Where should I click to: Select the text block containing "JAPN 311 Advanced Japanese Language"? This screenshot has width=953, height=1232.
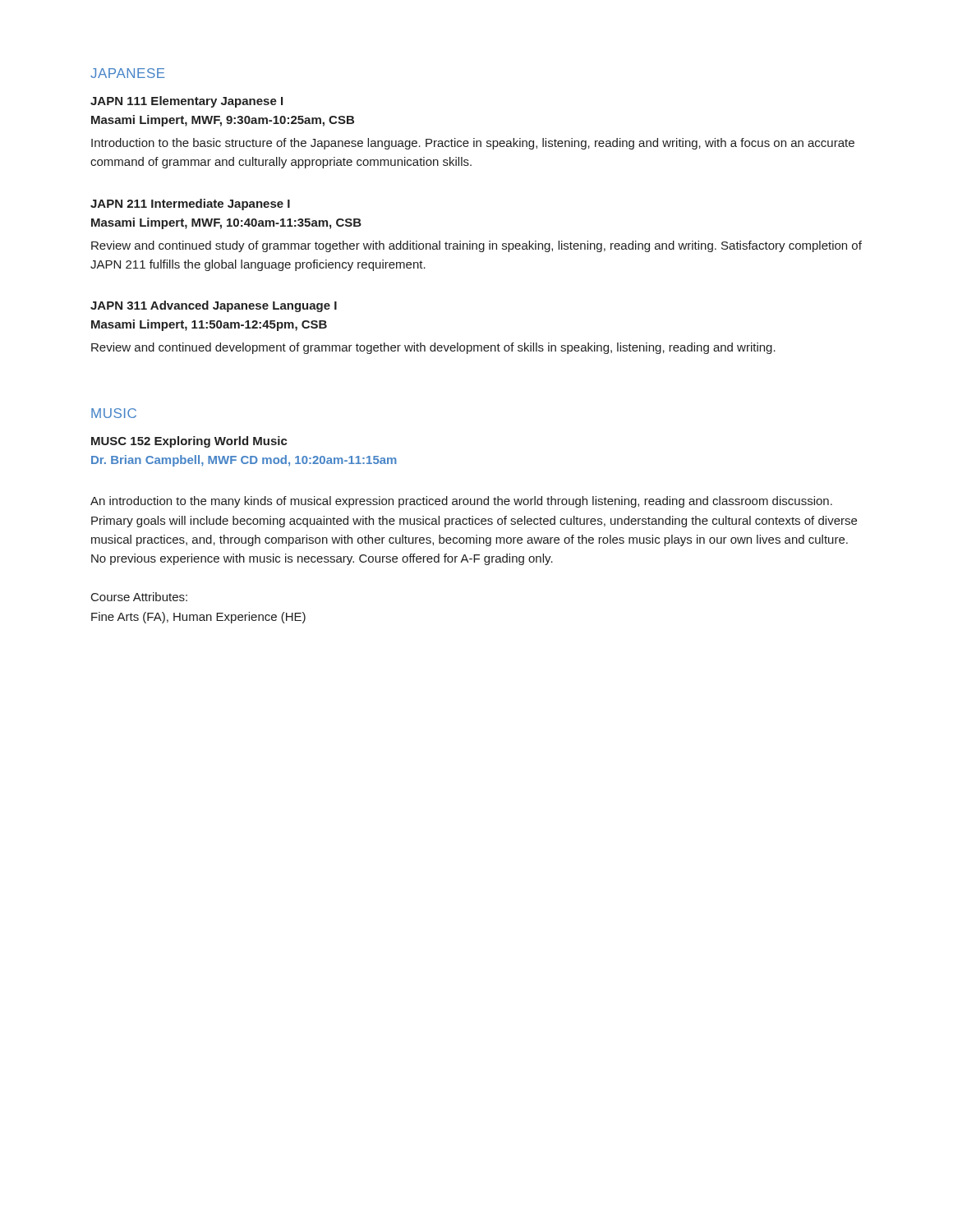[x=214, y=306]
